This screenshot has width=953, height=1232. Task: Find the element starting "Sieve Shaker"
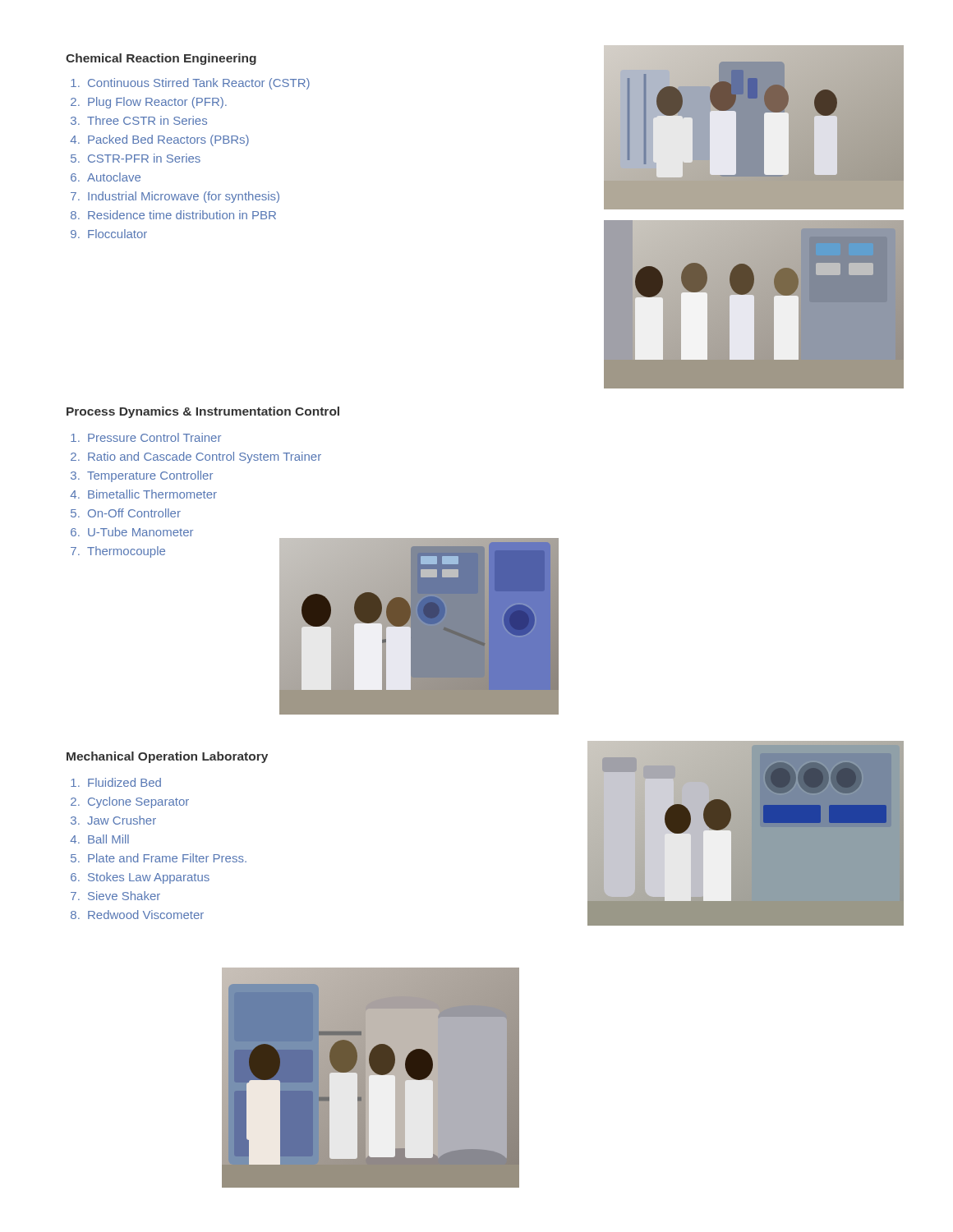(x=124, y=896)
